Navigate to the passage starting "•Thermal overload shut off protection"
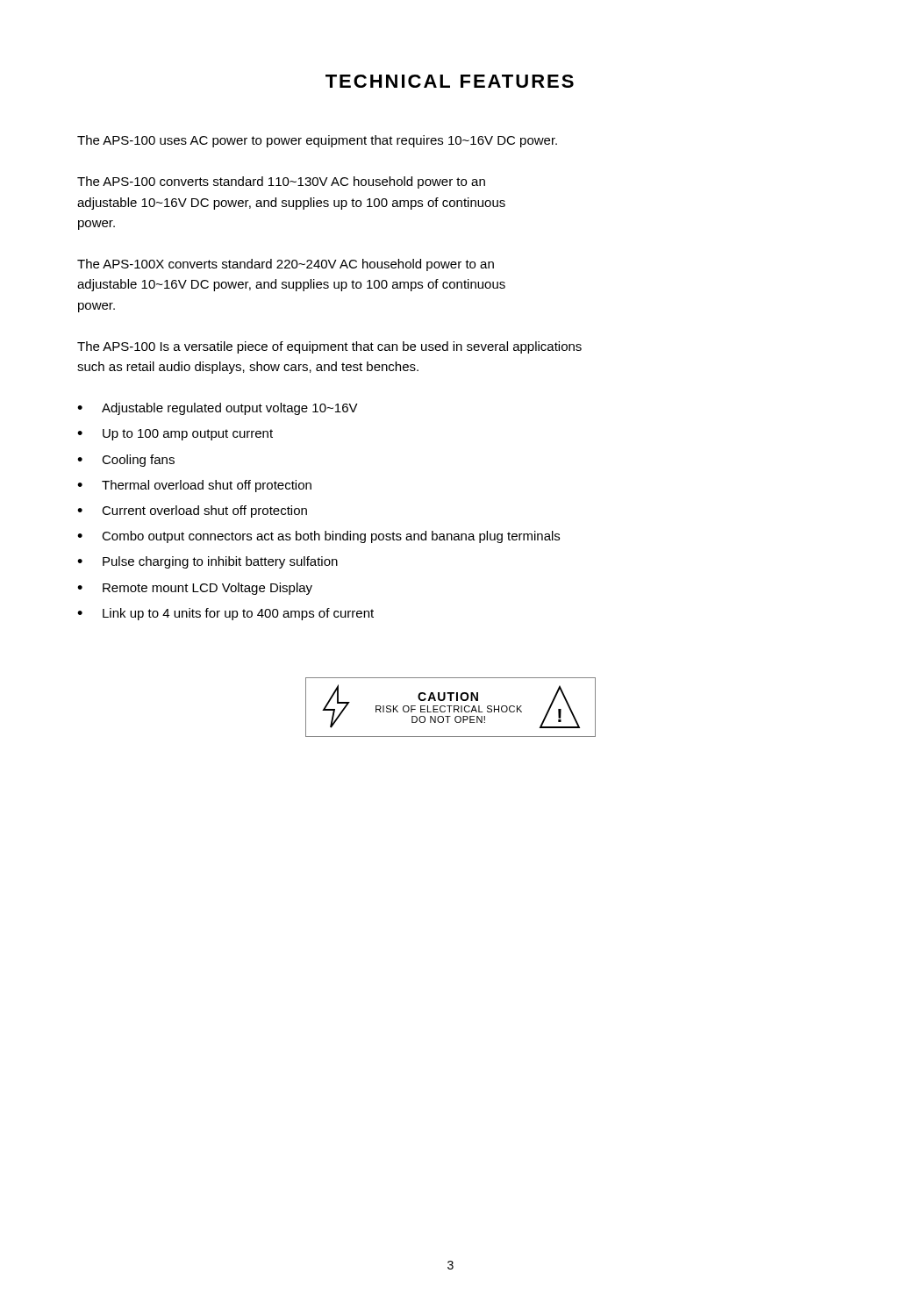Image resolution: width=901 pixels, height=1316 pixels. [x=195, y=485]
